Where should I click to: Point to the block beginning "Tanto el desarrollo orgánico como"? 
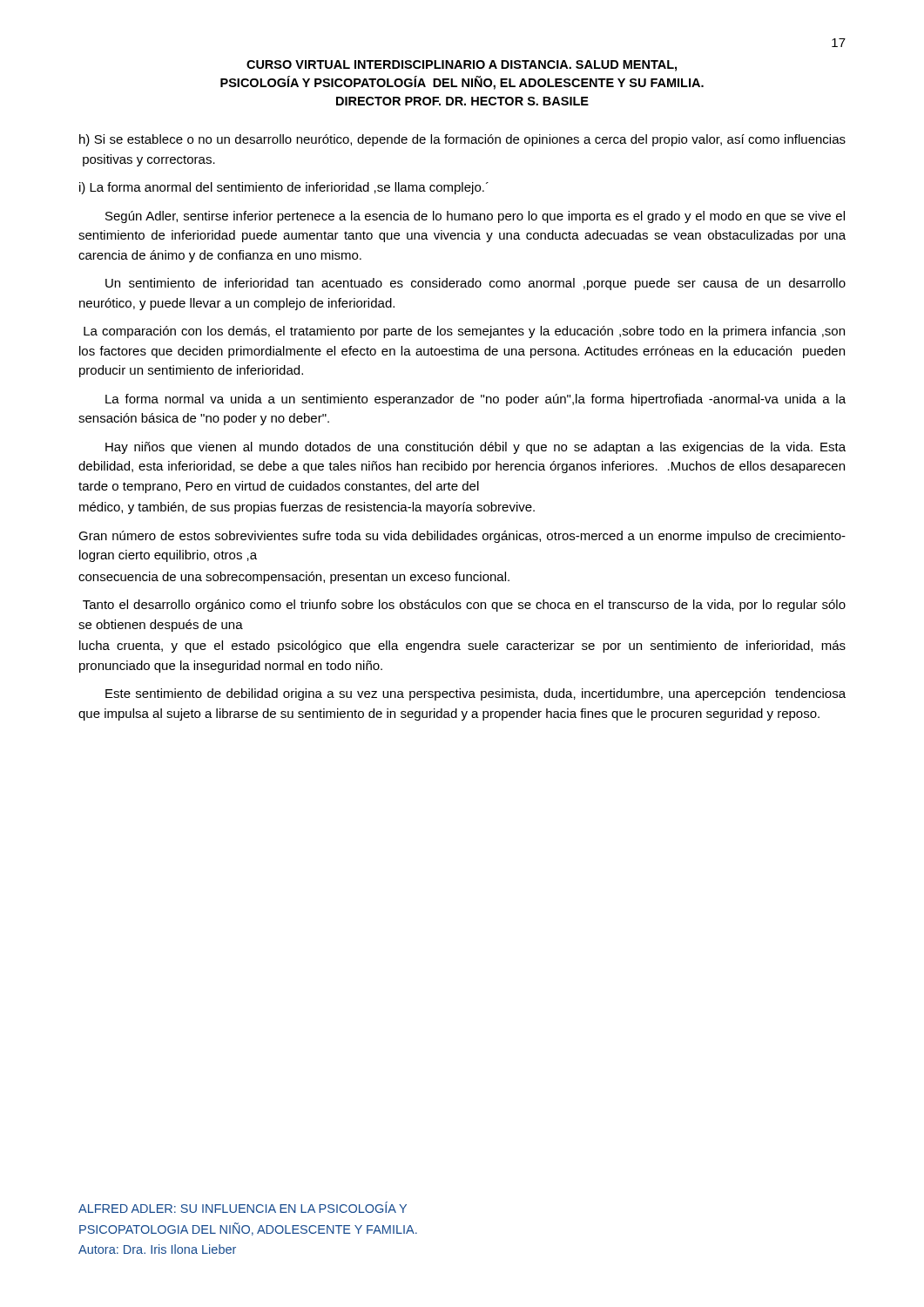pos(462,614)
